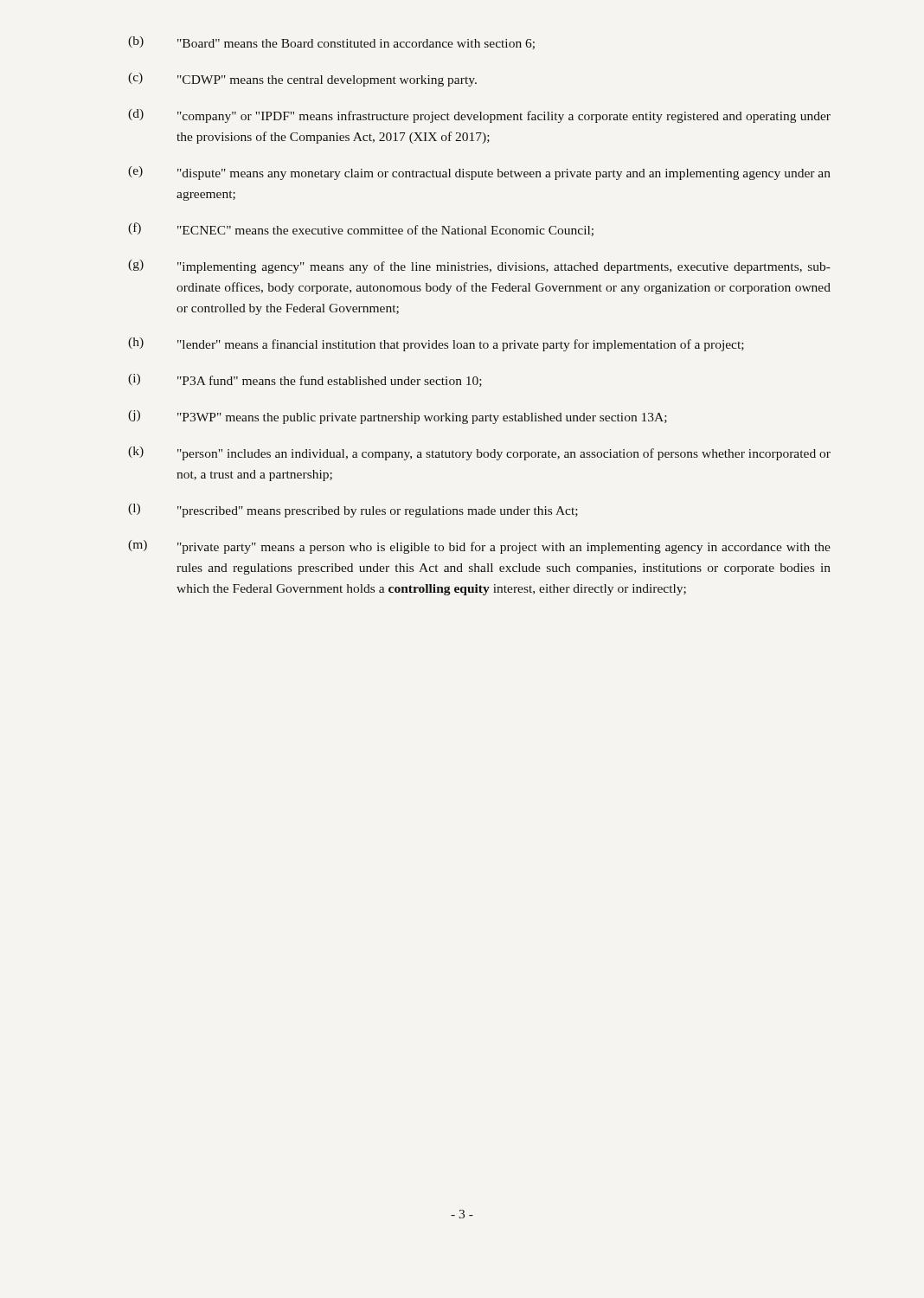The height and width of the screenshot is (1298, 924).
Task: Locate the text starting "(l) "prescribed" means prescribed by rules or regulations"
Action: pyautogui.click(x=479, y=511)
